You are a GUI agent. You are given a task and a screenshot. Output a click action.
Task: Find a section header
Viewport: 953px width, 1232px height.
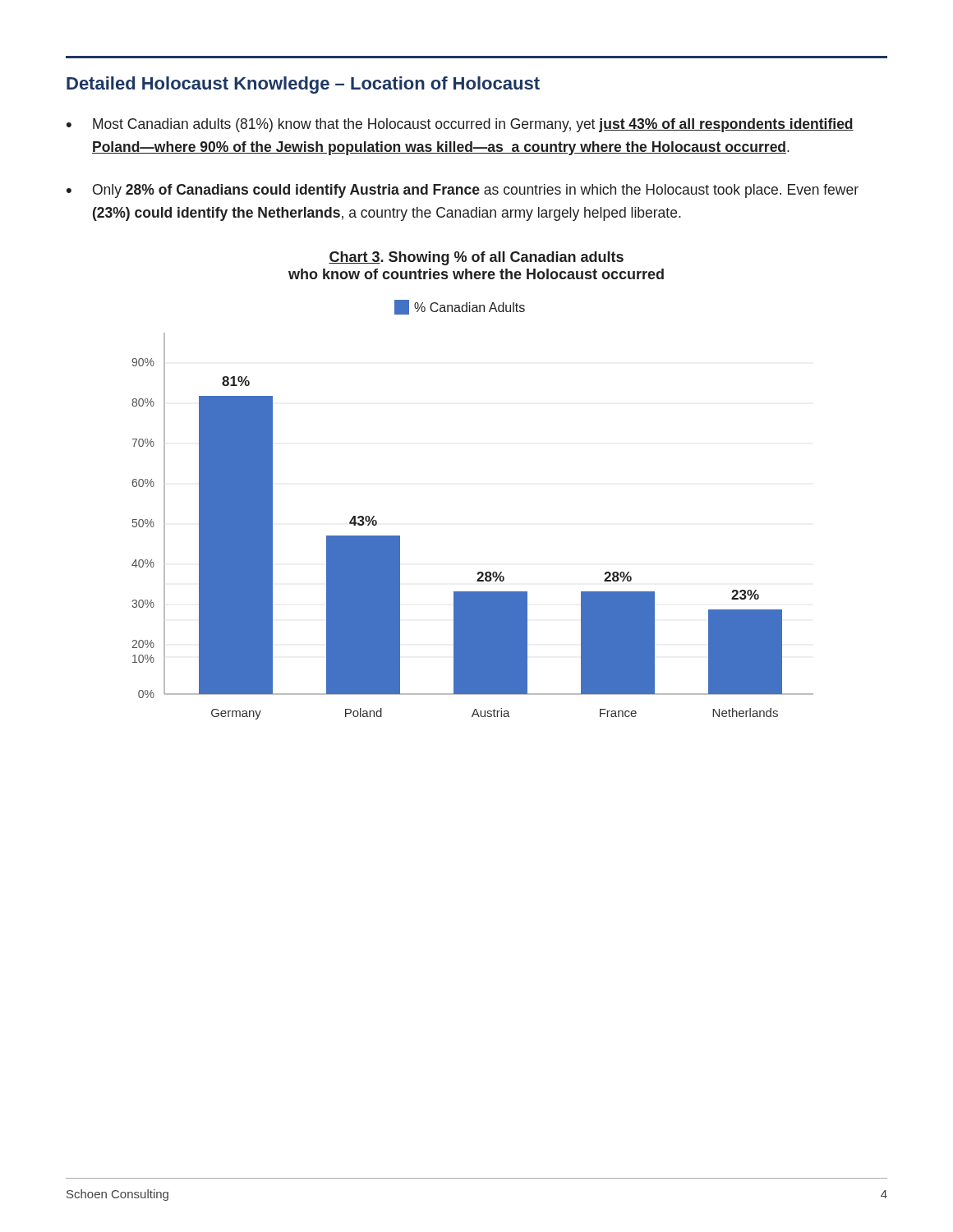[303, 83]
